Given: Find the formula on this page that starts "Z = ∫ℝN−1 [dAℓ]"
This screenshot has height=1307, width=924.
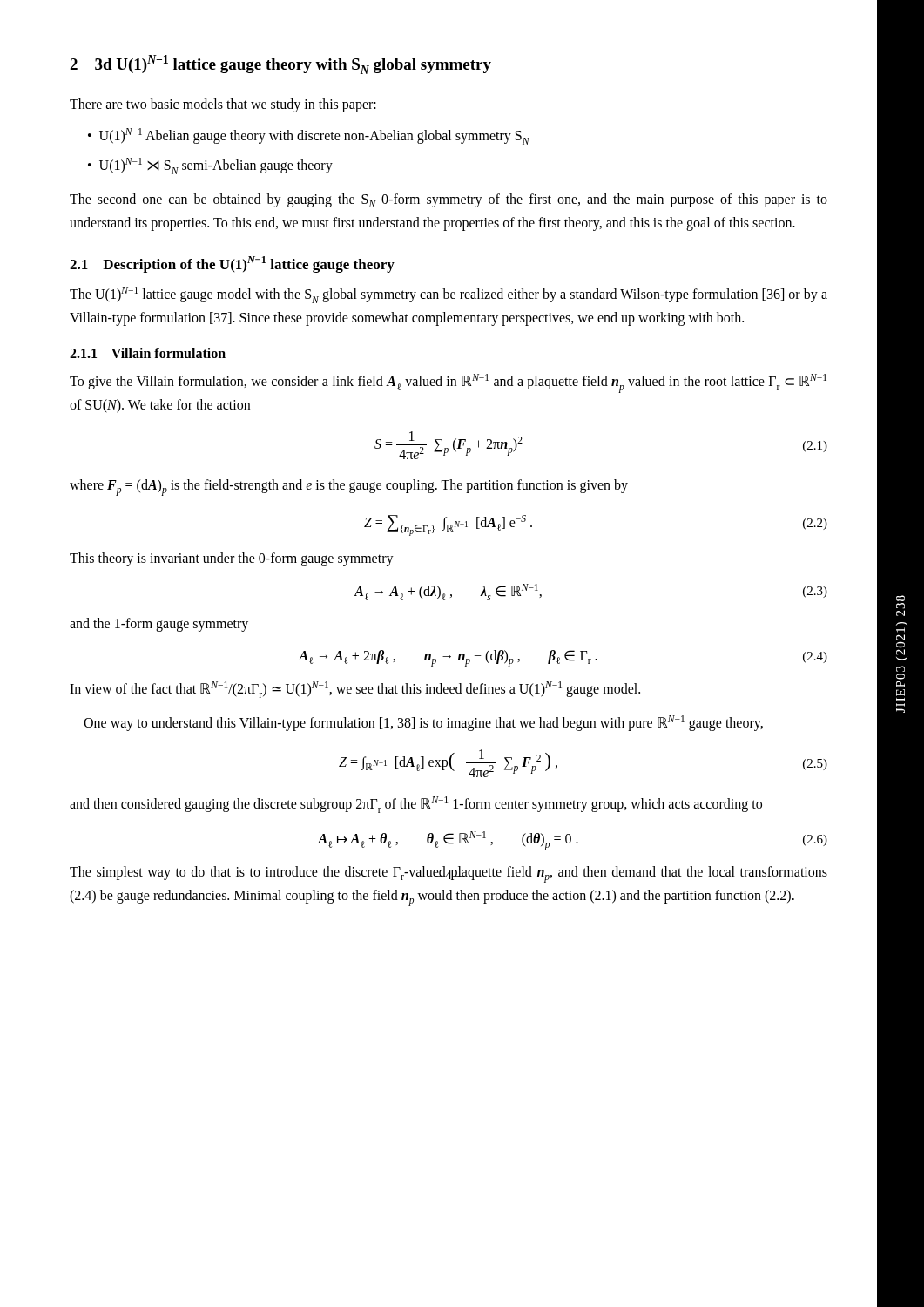Looking at the screenshot, I should 449,764.
